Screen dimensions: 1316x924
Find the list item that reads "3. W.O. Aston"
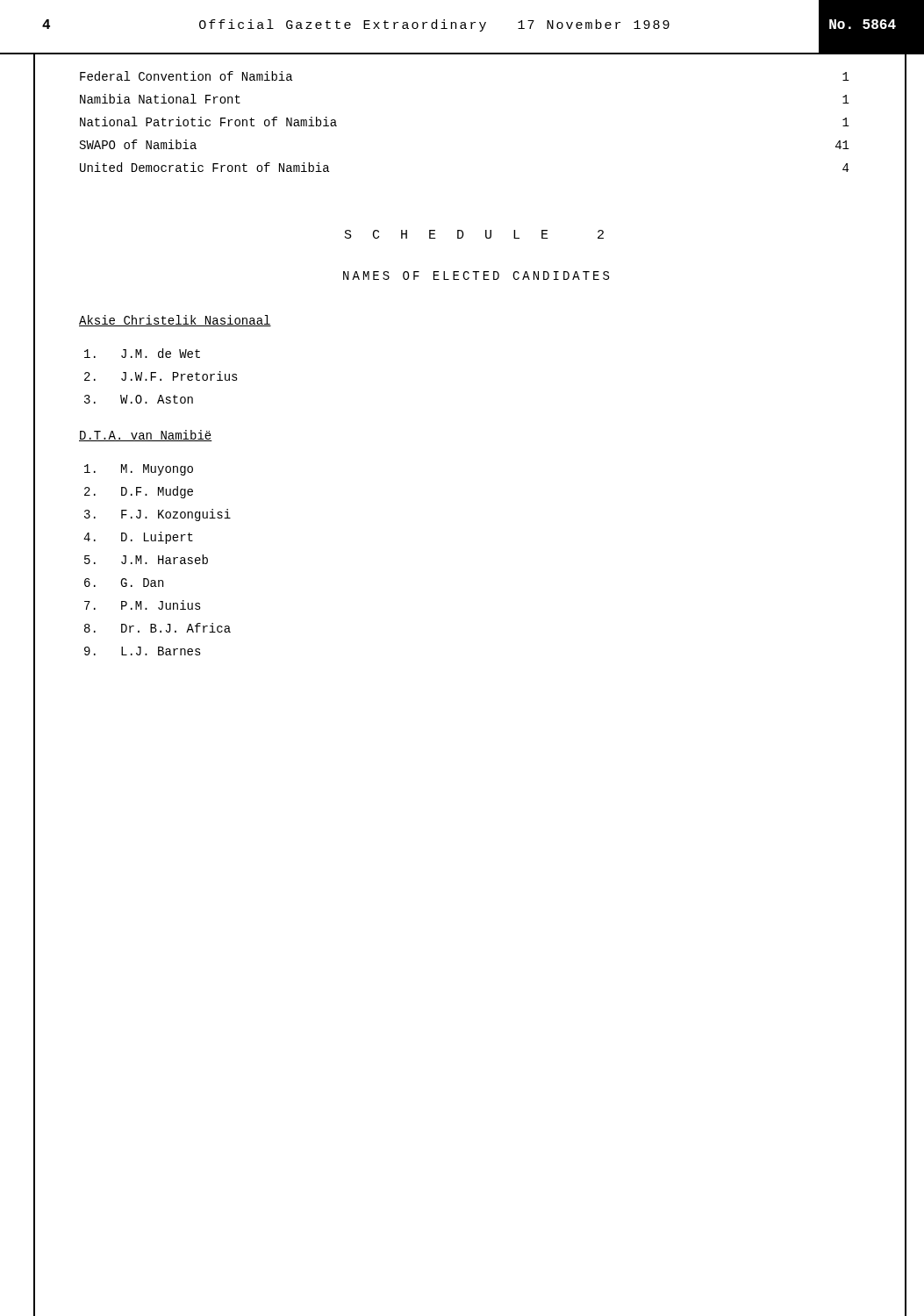pyautogui.click(x=139, y=400)
